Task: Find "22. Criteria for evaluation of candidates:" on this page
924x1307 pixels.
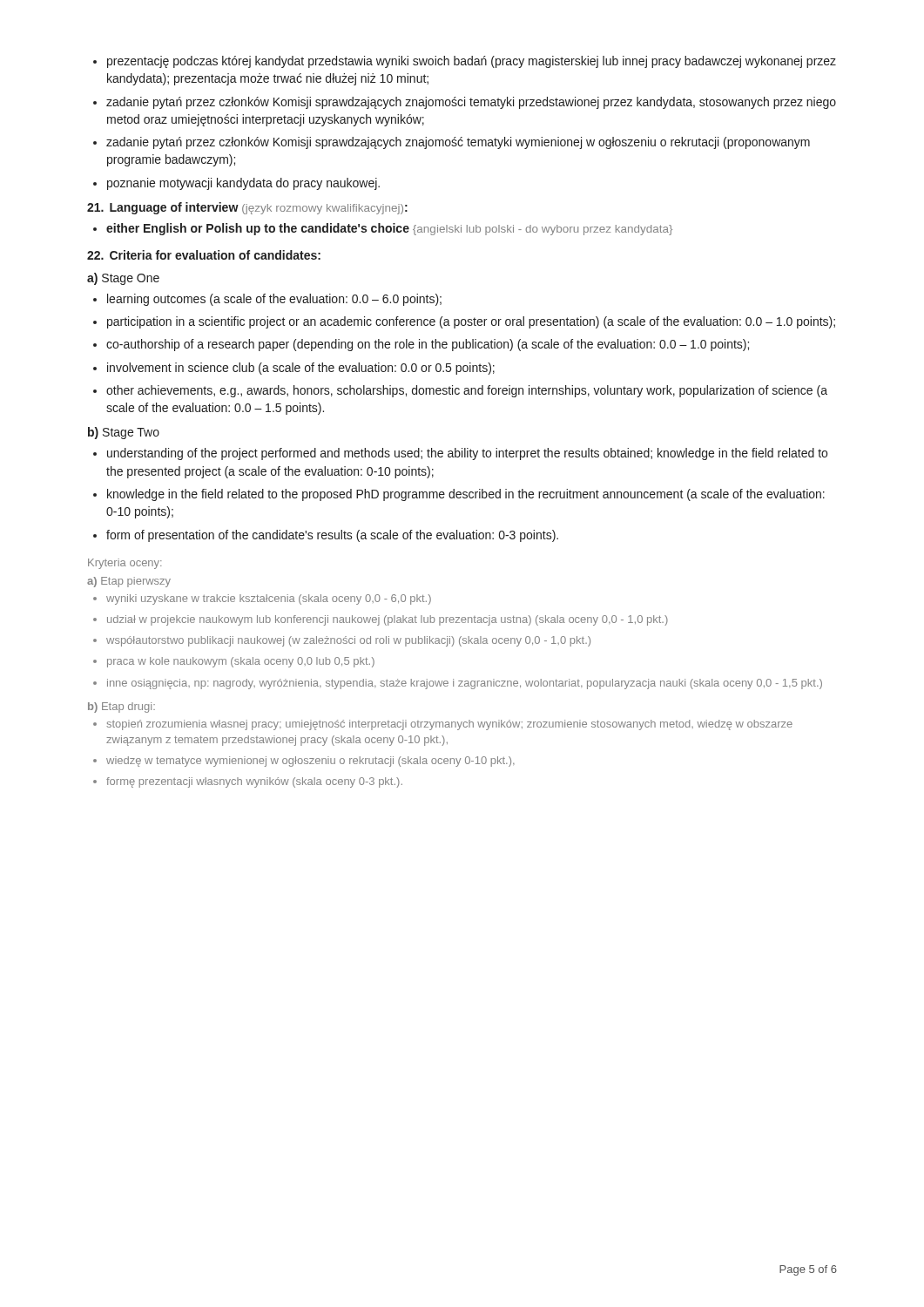Action: [x=204, y=255]
